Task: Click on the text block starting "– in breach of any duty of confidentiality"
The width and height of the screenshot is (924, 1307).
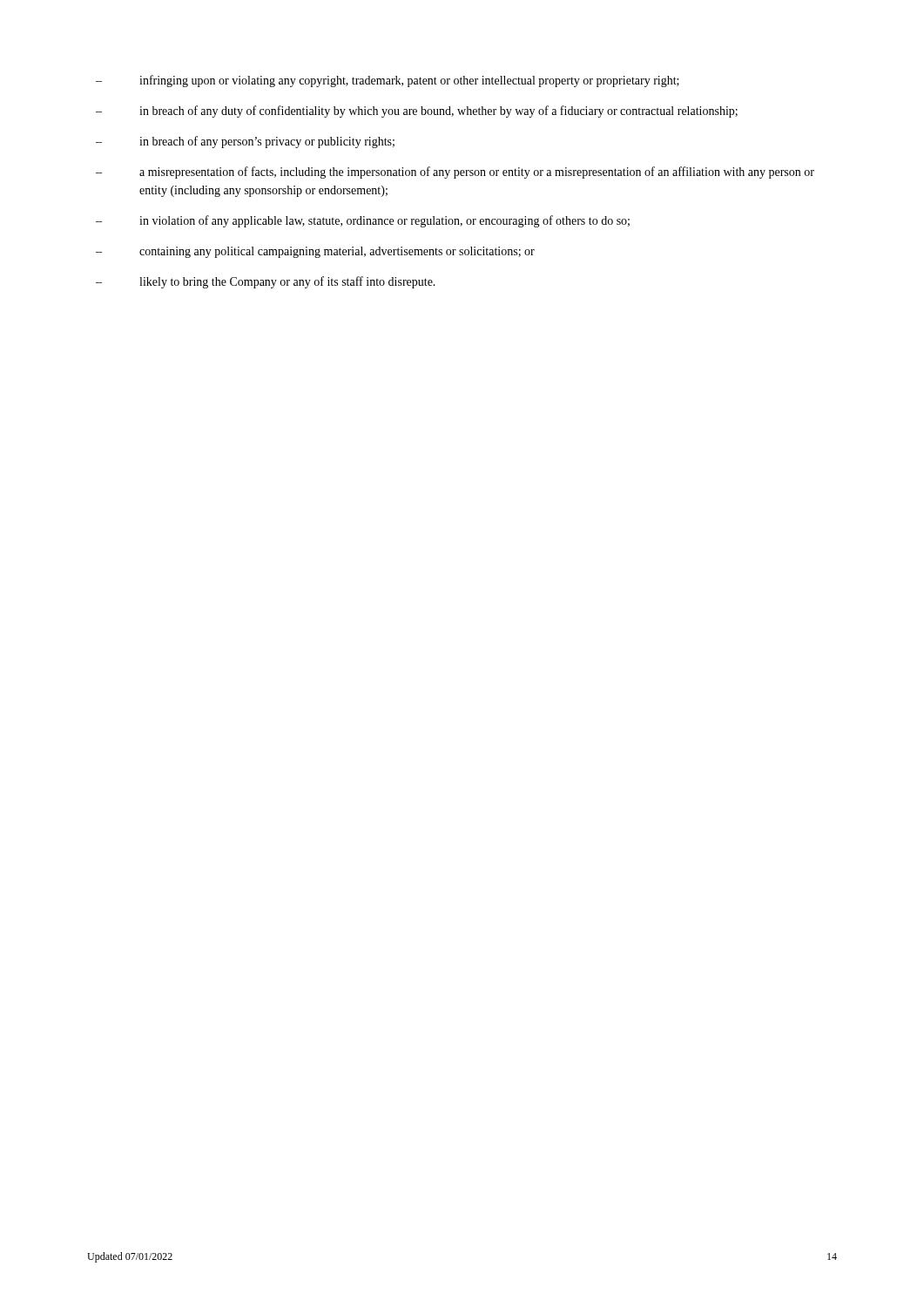Action: click(462, 111)
